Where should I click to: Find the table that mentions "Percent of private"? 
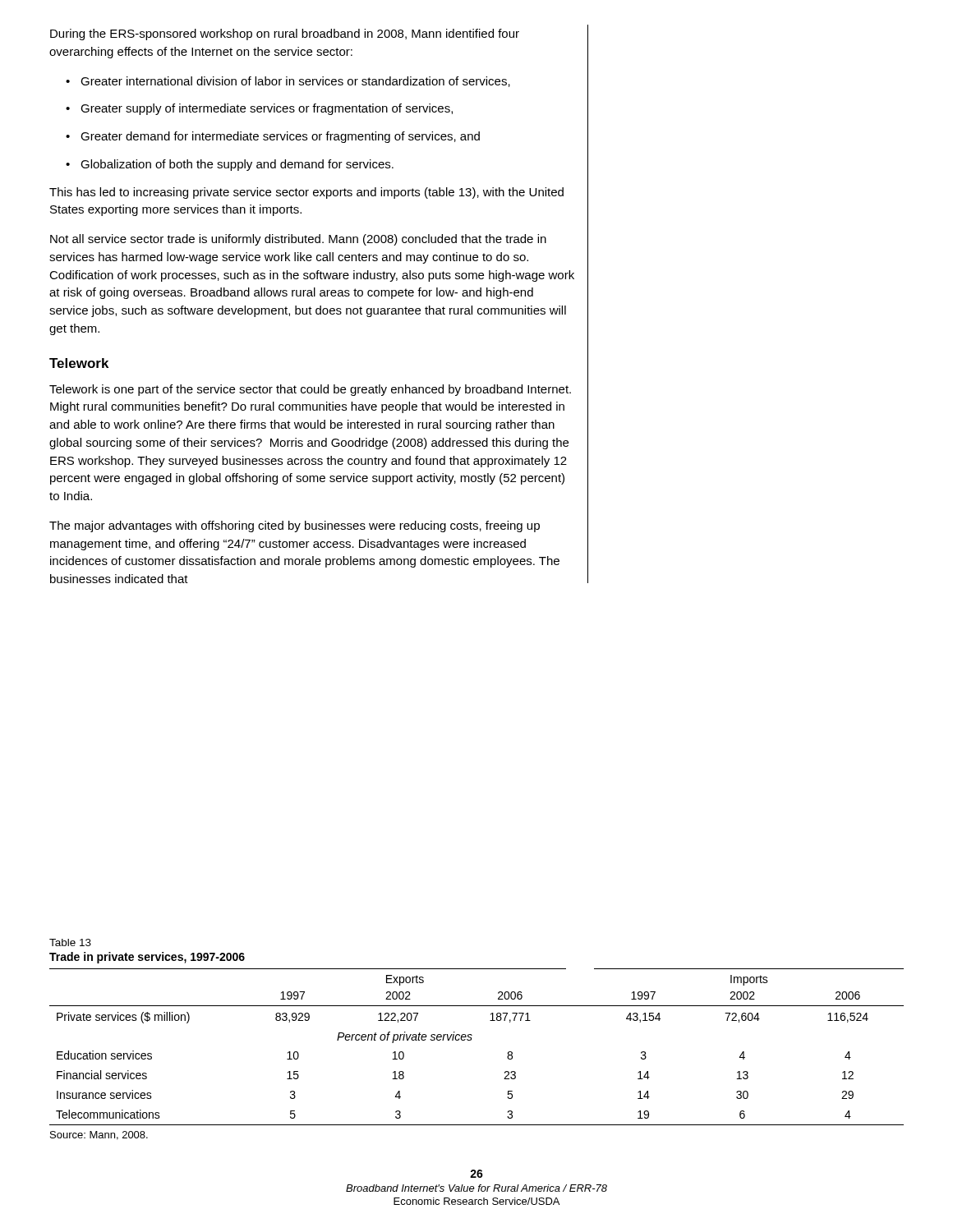pyautogui.click(x=476, y=1047)
